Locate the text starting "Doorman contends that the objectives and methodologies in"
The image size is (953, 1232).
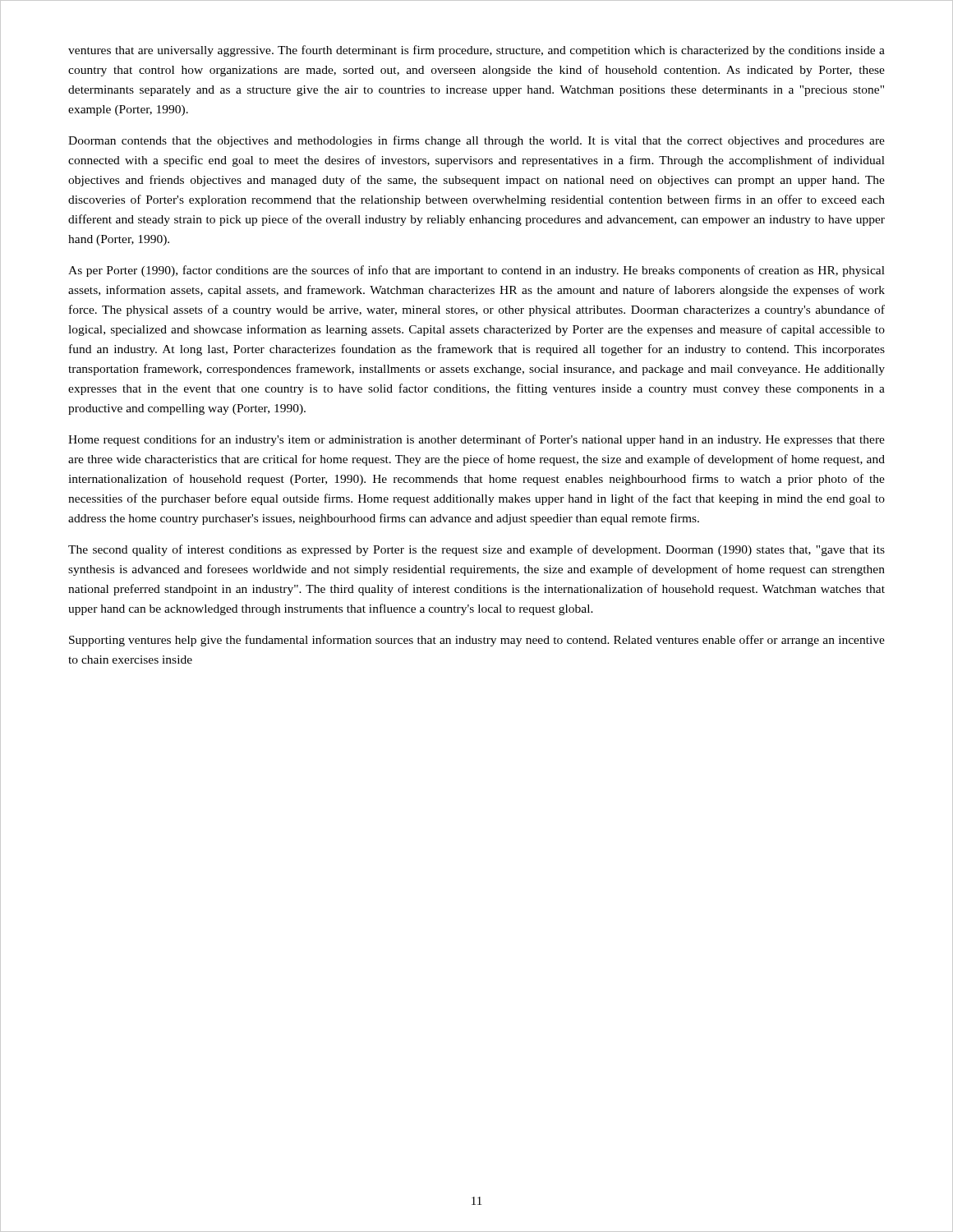tap(476, 190)
